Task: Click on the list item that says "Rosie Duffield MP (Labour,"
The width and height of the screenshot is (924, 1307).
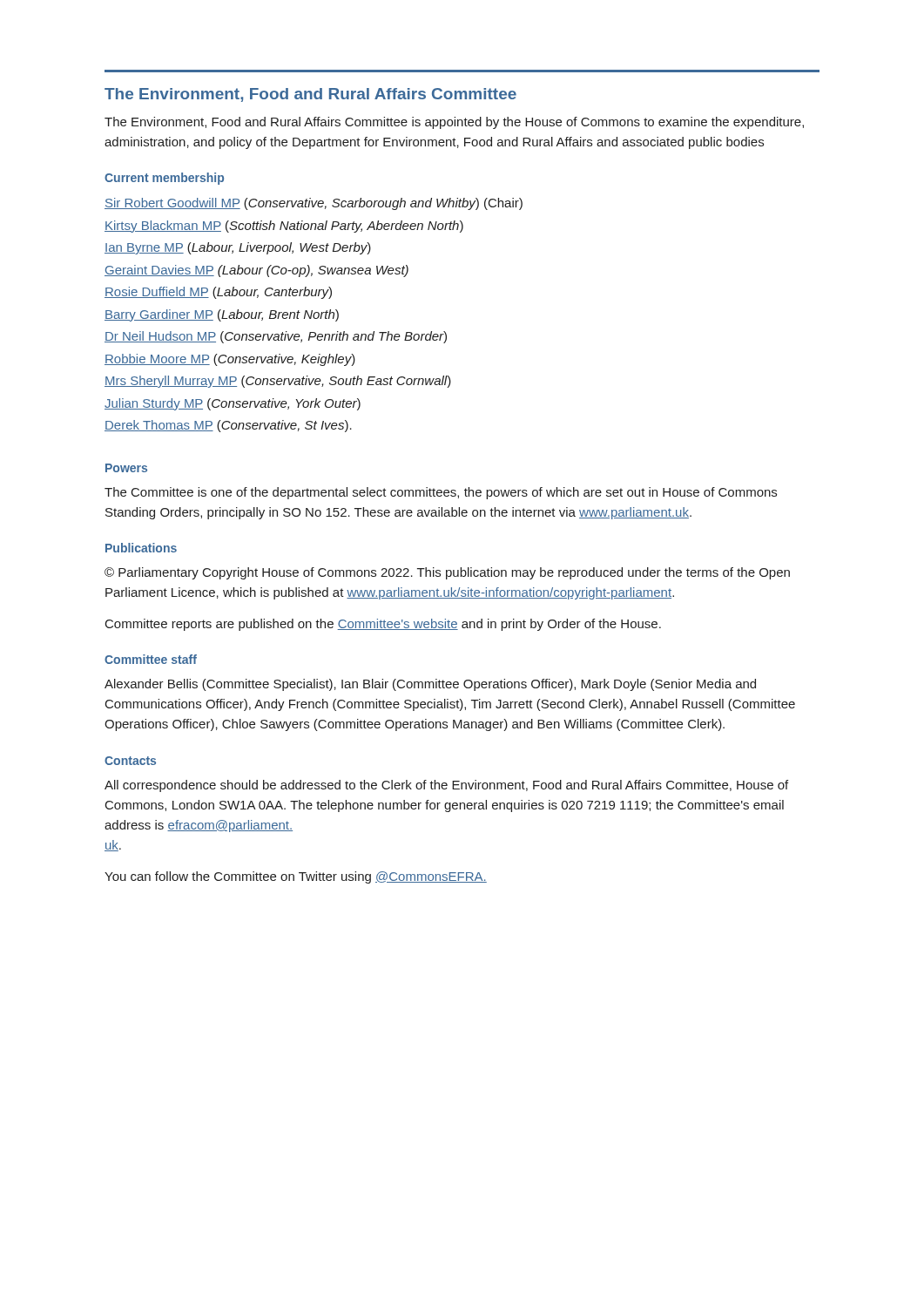Action: coord(218,293)
